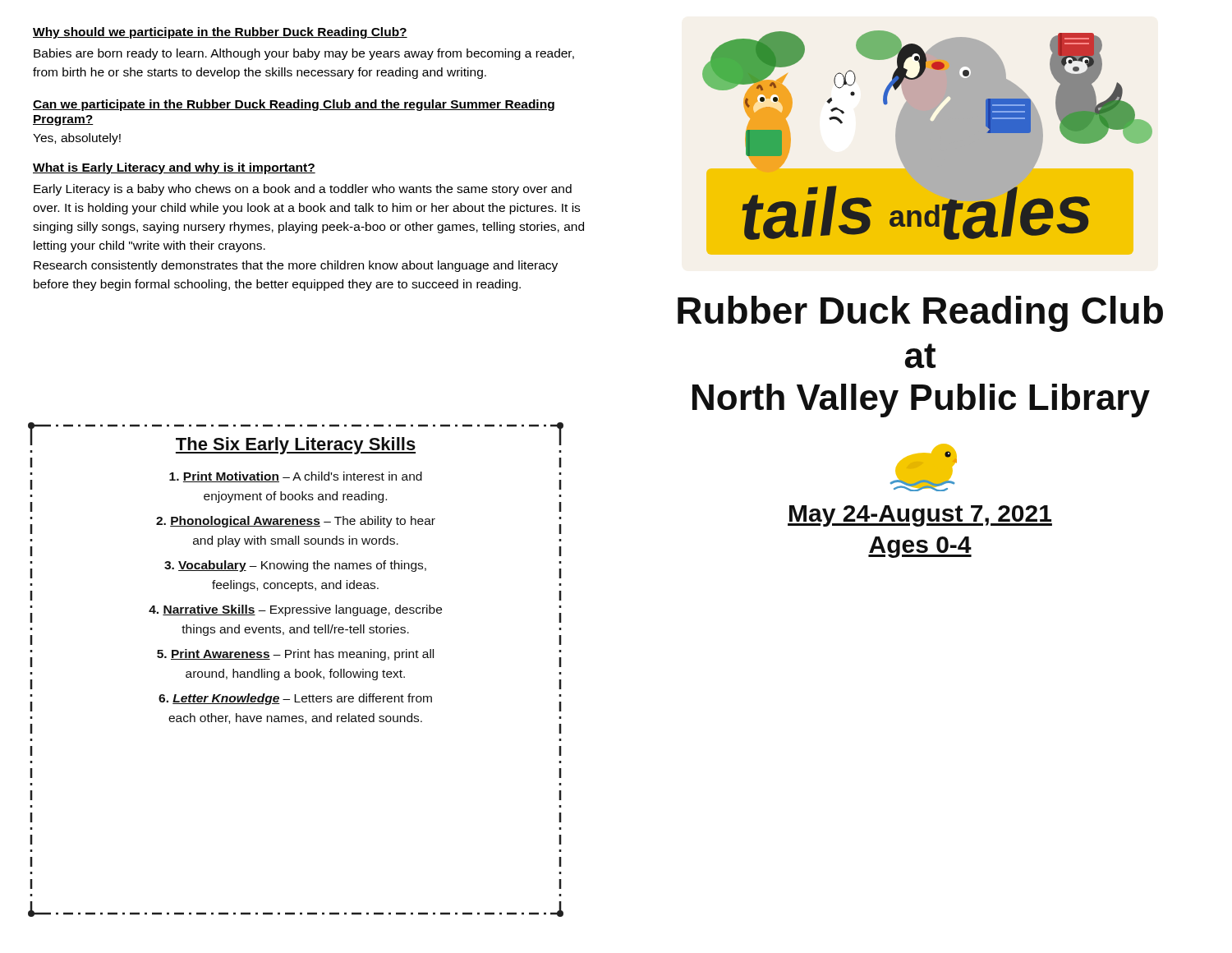Click on the element starting "What is Early Literacy and why is"

pyautogui.click(x=174, y=167)
